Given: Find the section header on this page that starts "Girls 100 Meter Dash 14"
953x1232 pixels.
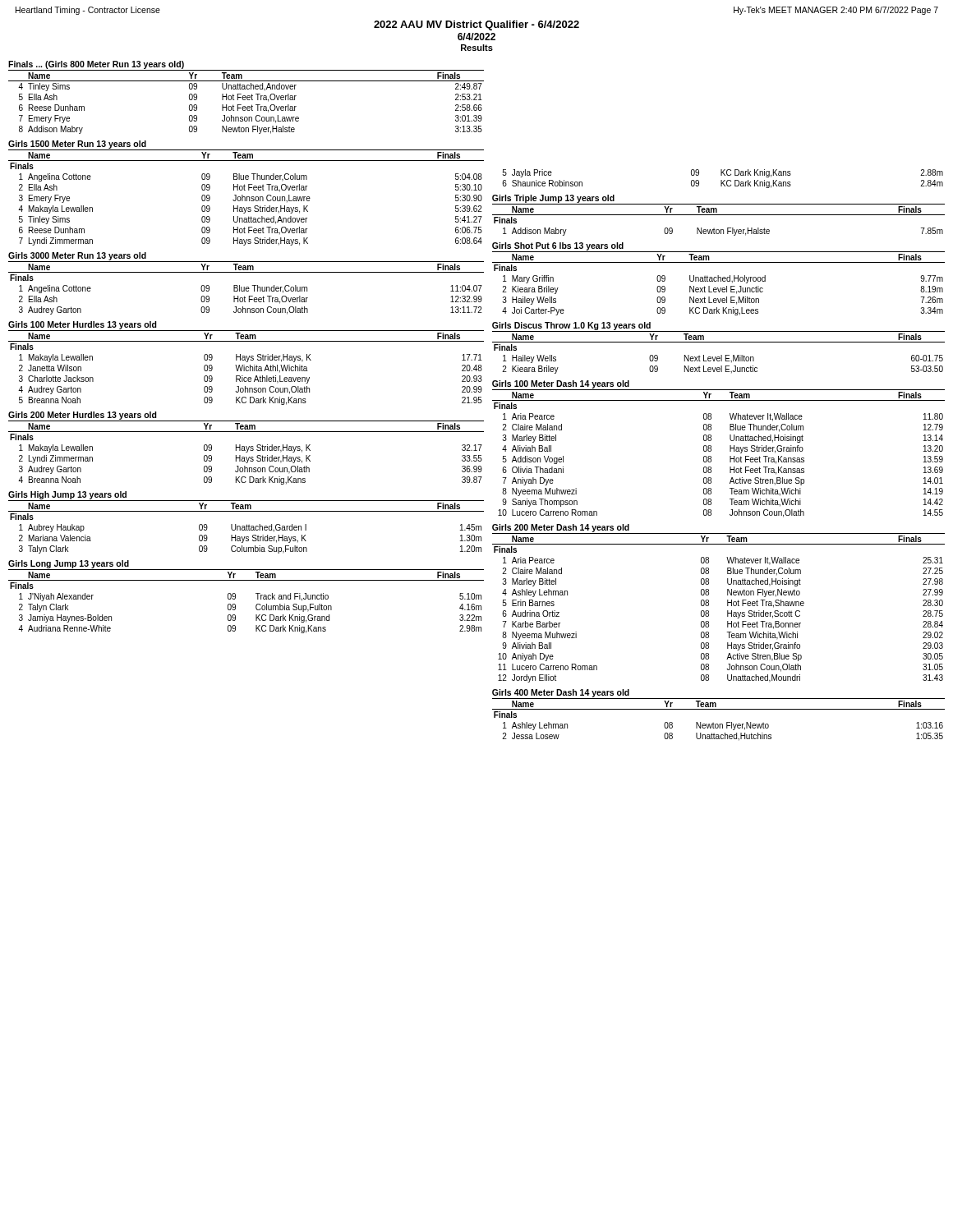Looking at the screenshot, I should point(561,384).
